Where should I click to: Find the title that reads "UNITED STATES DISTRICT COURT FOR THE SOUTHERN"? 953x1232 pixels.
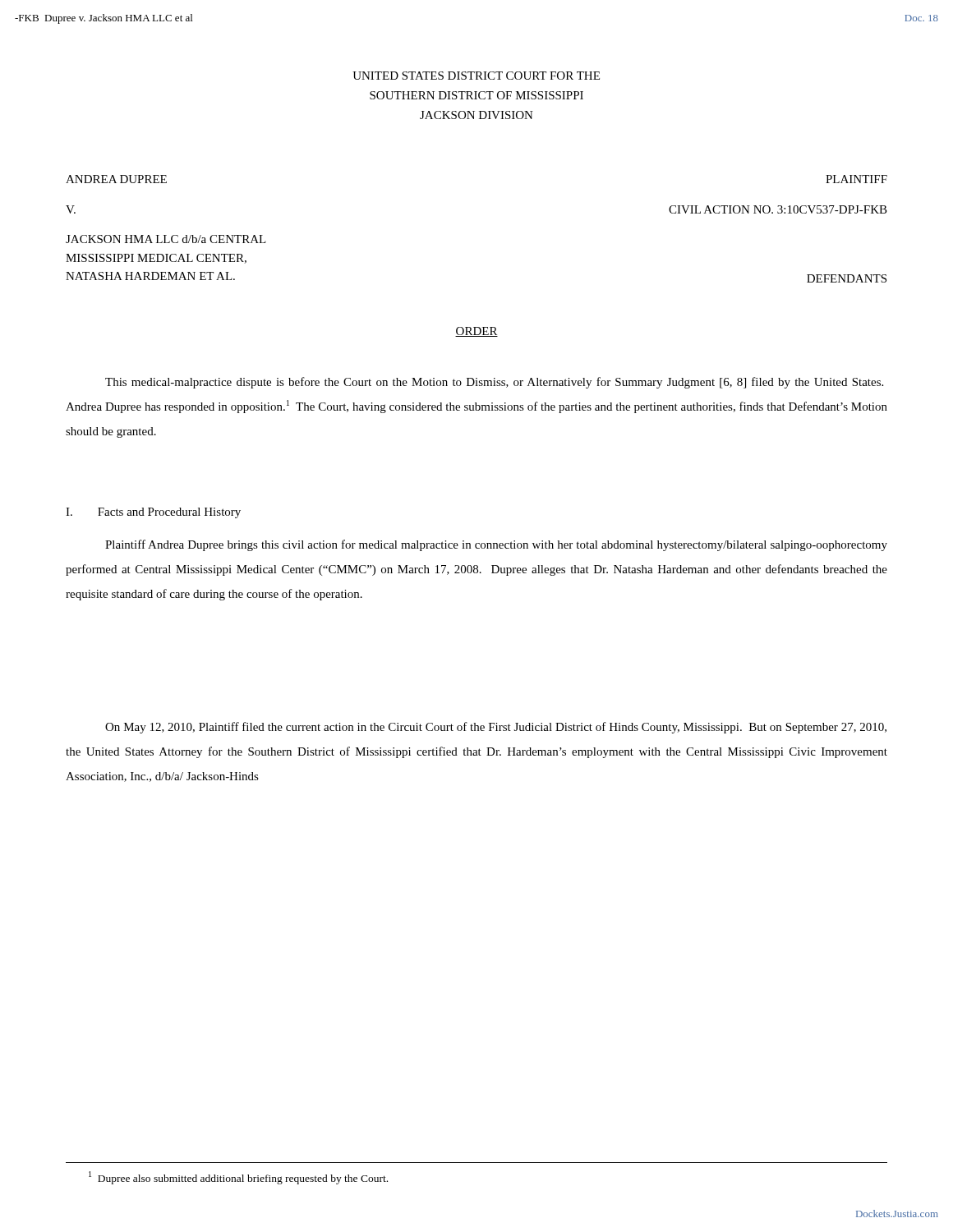pyautogui.click(x=476, y=95)
